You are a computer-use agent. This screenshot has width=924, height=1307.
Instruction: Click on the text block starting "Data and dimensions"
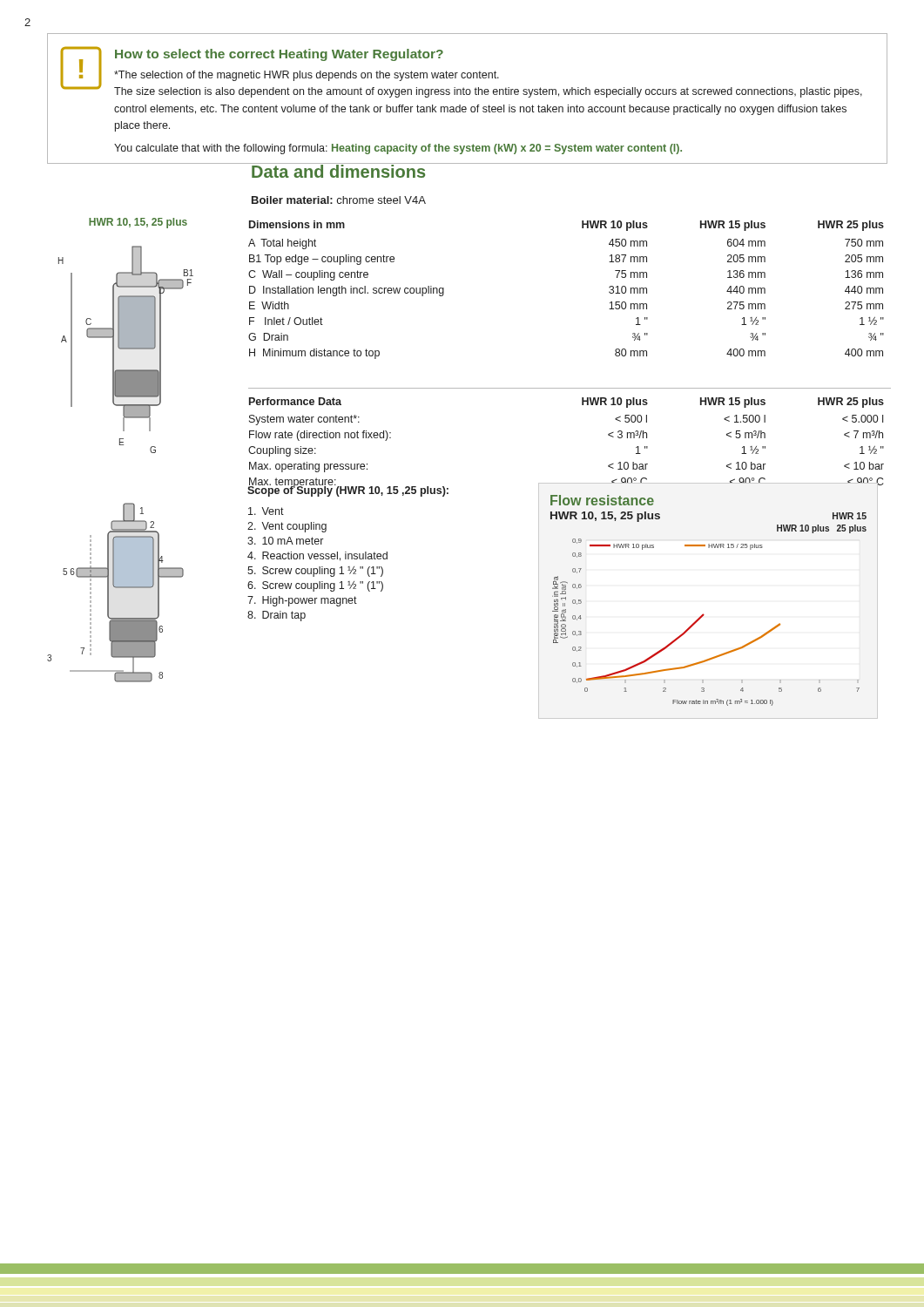[x=338, y=172]
